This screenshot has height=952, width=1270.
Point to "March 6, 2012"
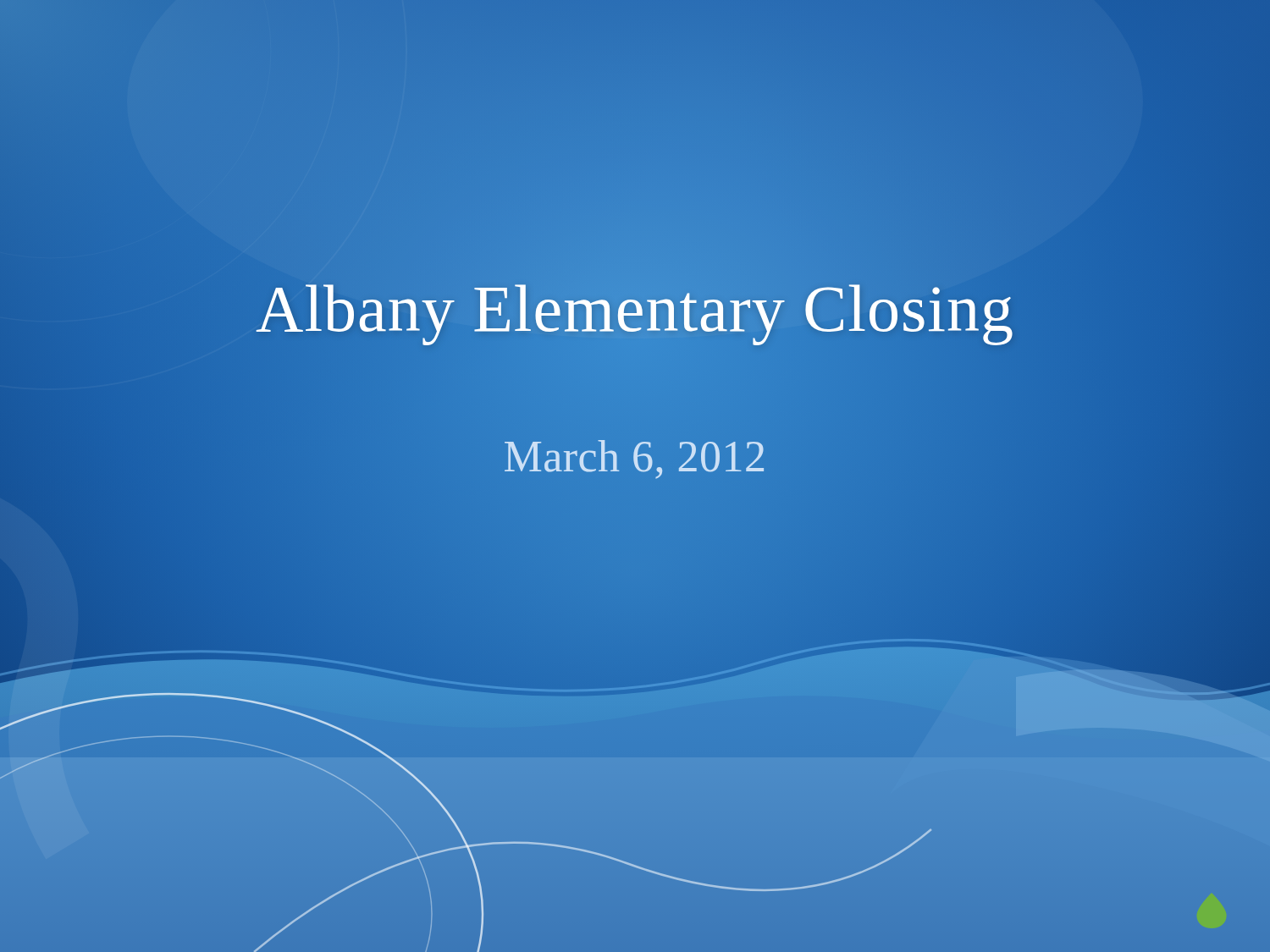pos(635,457)
